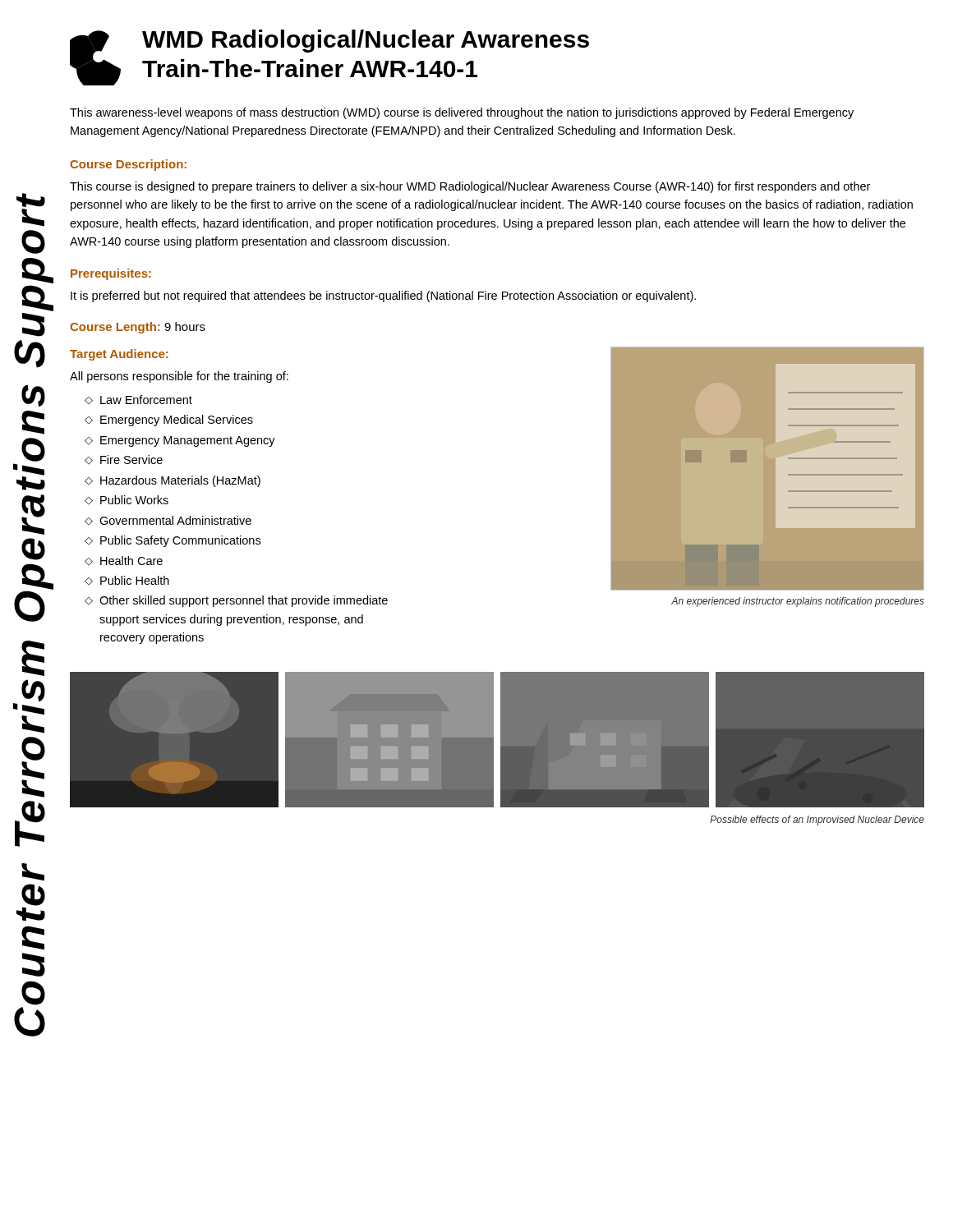Click on the list item that says "◇Other skilled support"
This screenshot has width=953, height=1232.
(242, 619)
